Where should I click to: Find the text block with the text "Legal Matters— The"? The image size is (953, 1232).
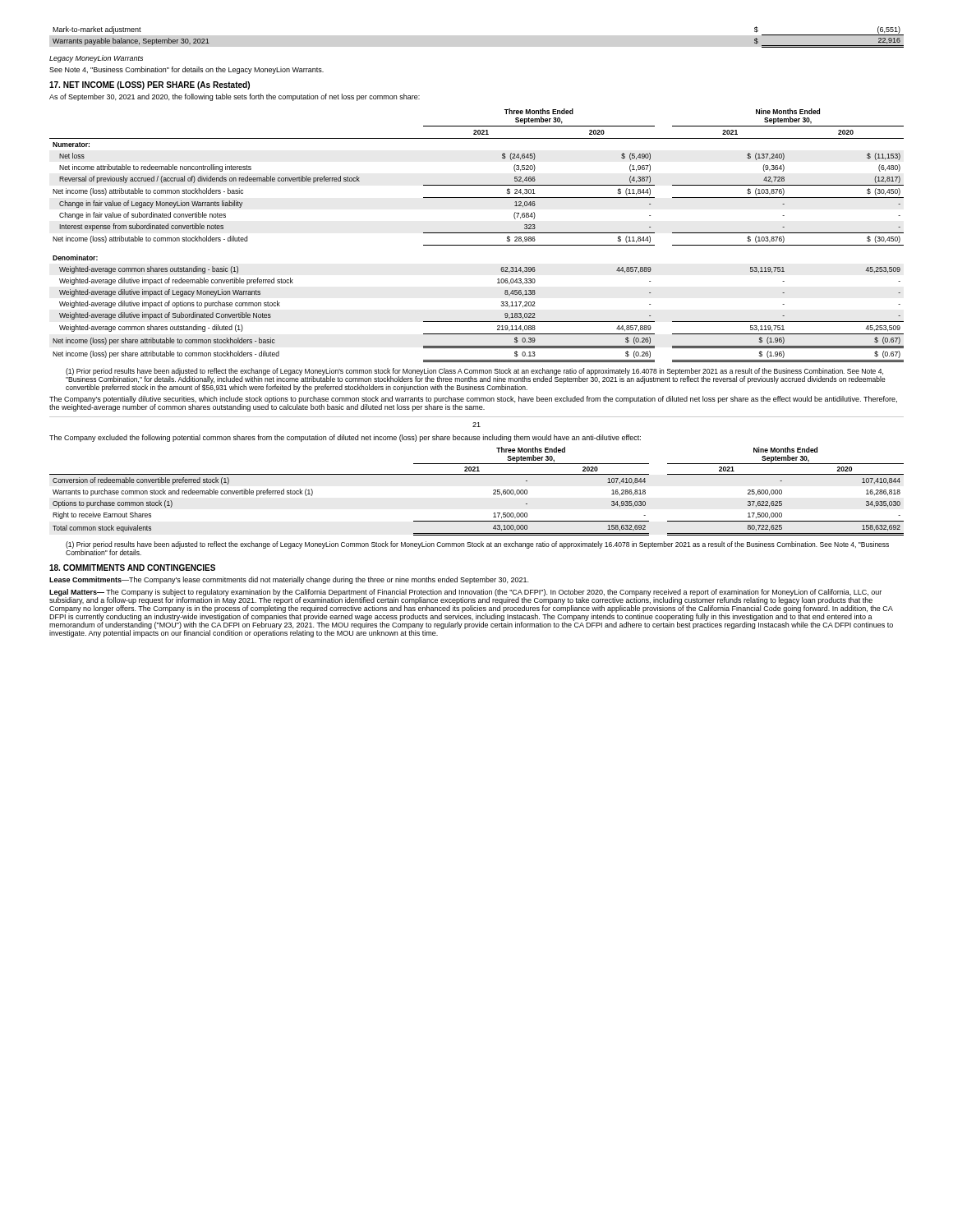point(471,613)
